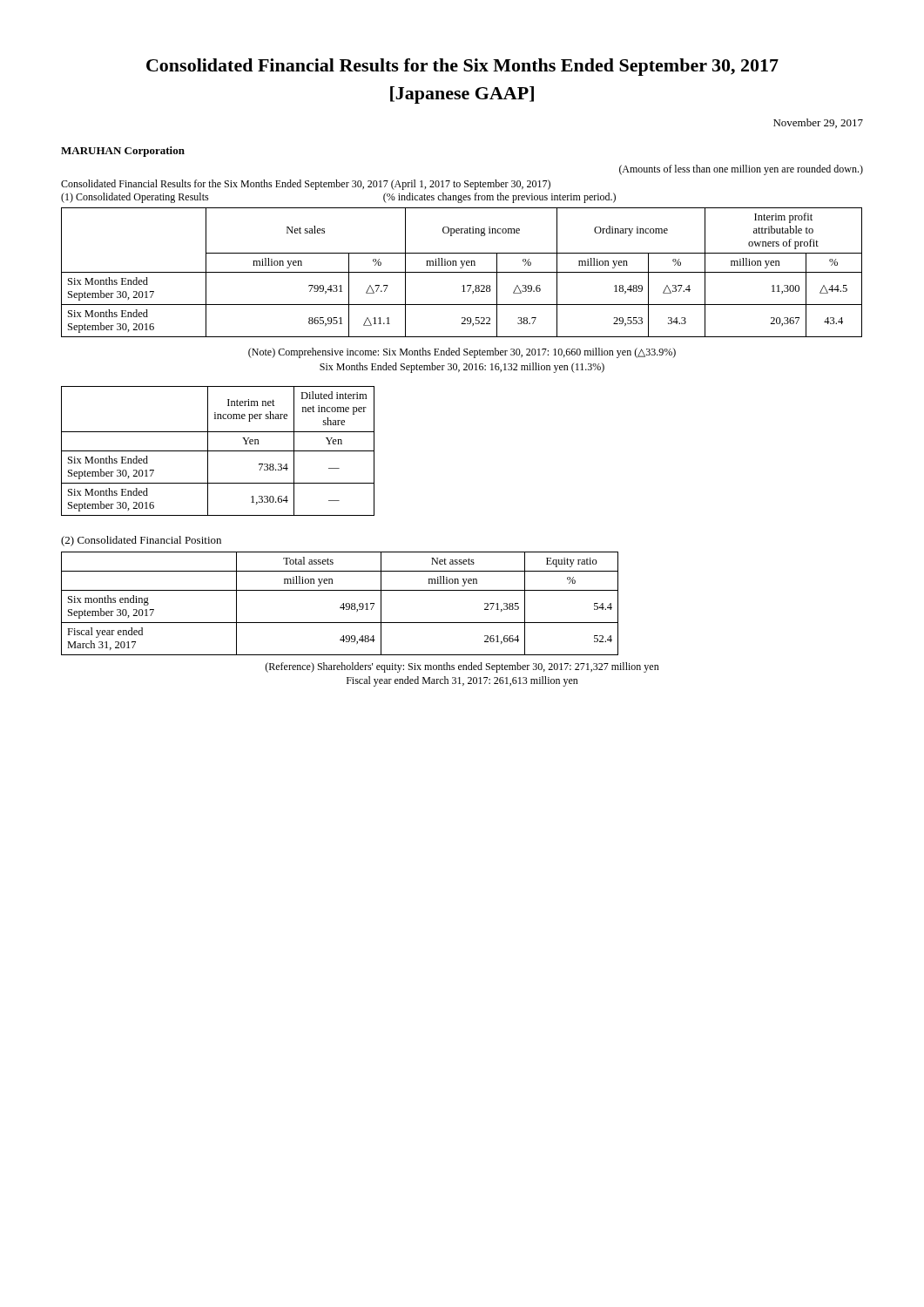This screenshot has width=924, height=1307.
Task: Find the passage starting "November 29, 2017"
Action: [x=818, y=123]
